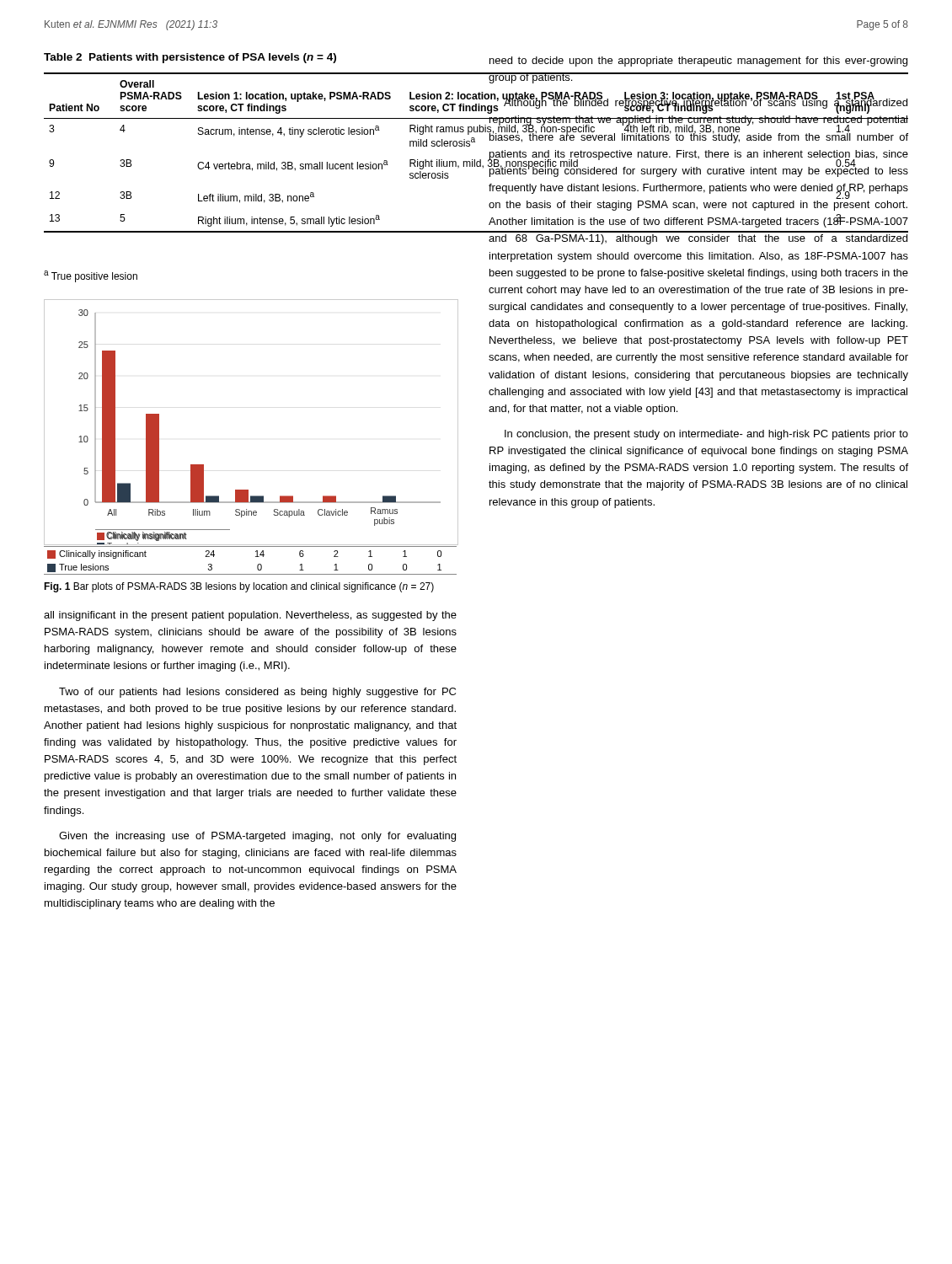Screen dimensions: 1264x952
Task: Locate the block of text that opens with "need to decide upon the appropriate therapeutic management"
Action: tap(698, 281)
